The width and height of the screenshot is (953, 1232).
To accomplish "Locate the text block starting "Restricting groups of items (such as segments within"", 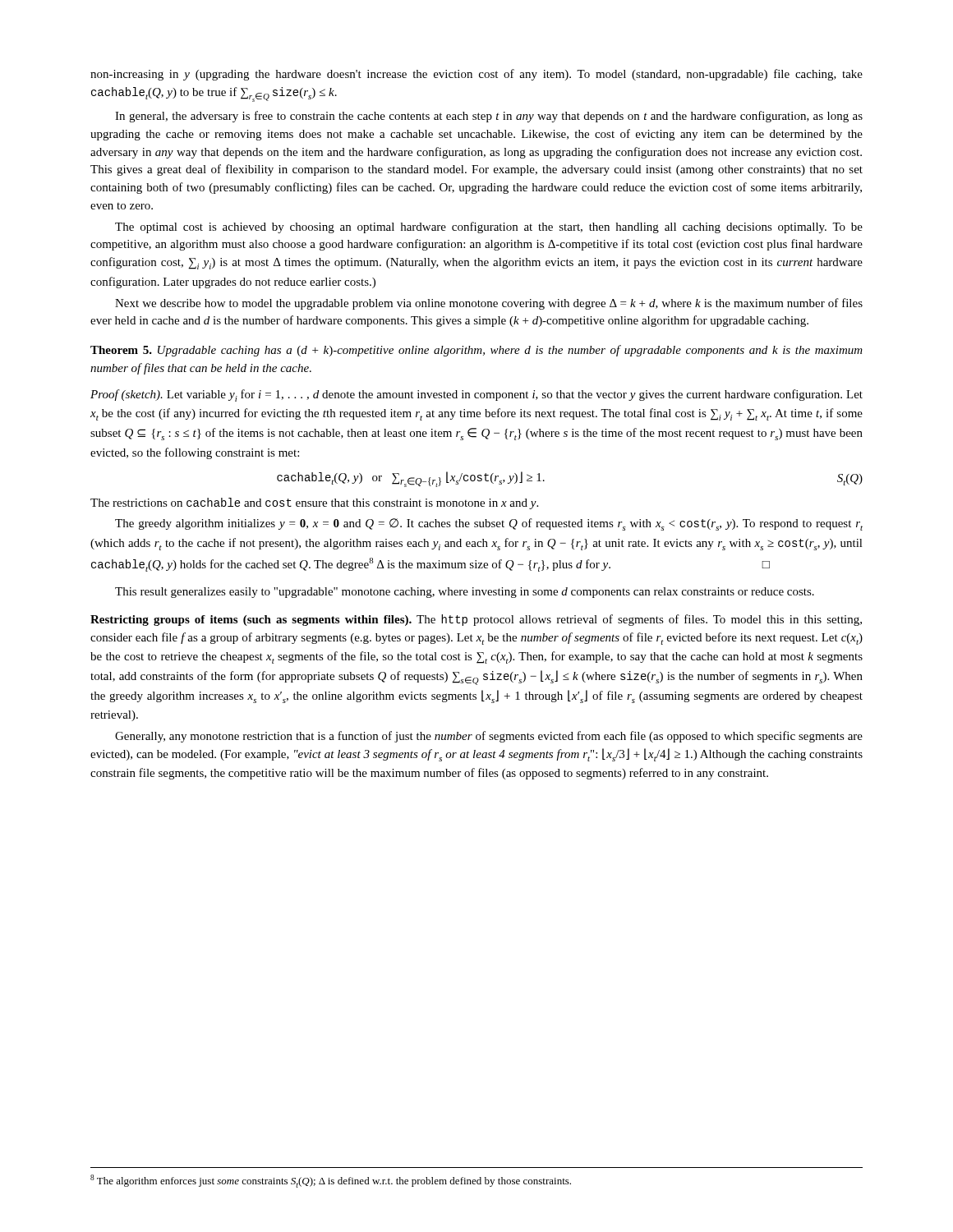I will 476,668.
